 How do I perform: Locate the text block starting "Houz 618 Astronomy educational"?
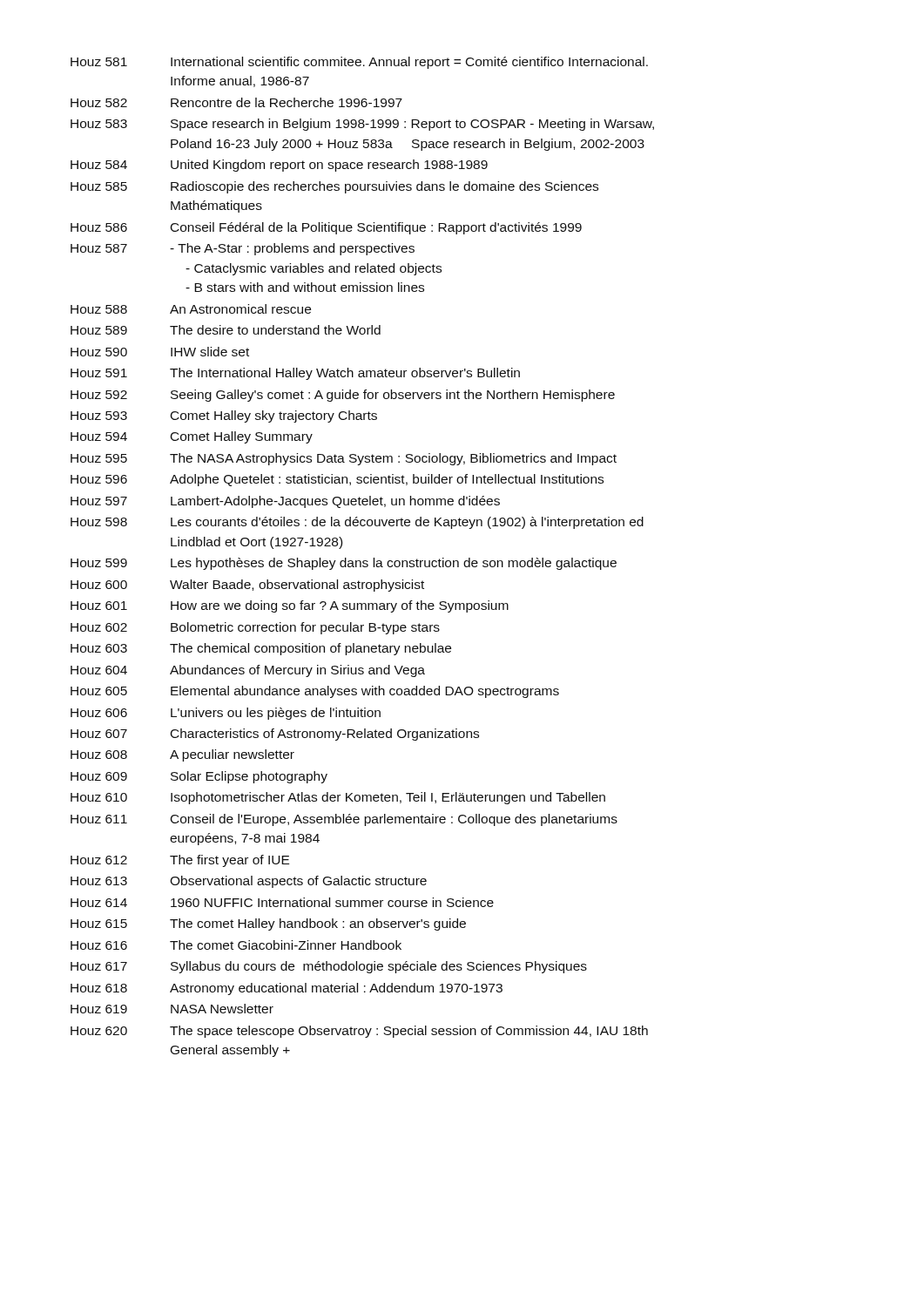462,988
